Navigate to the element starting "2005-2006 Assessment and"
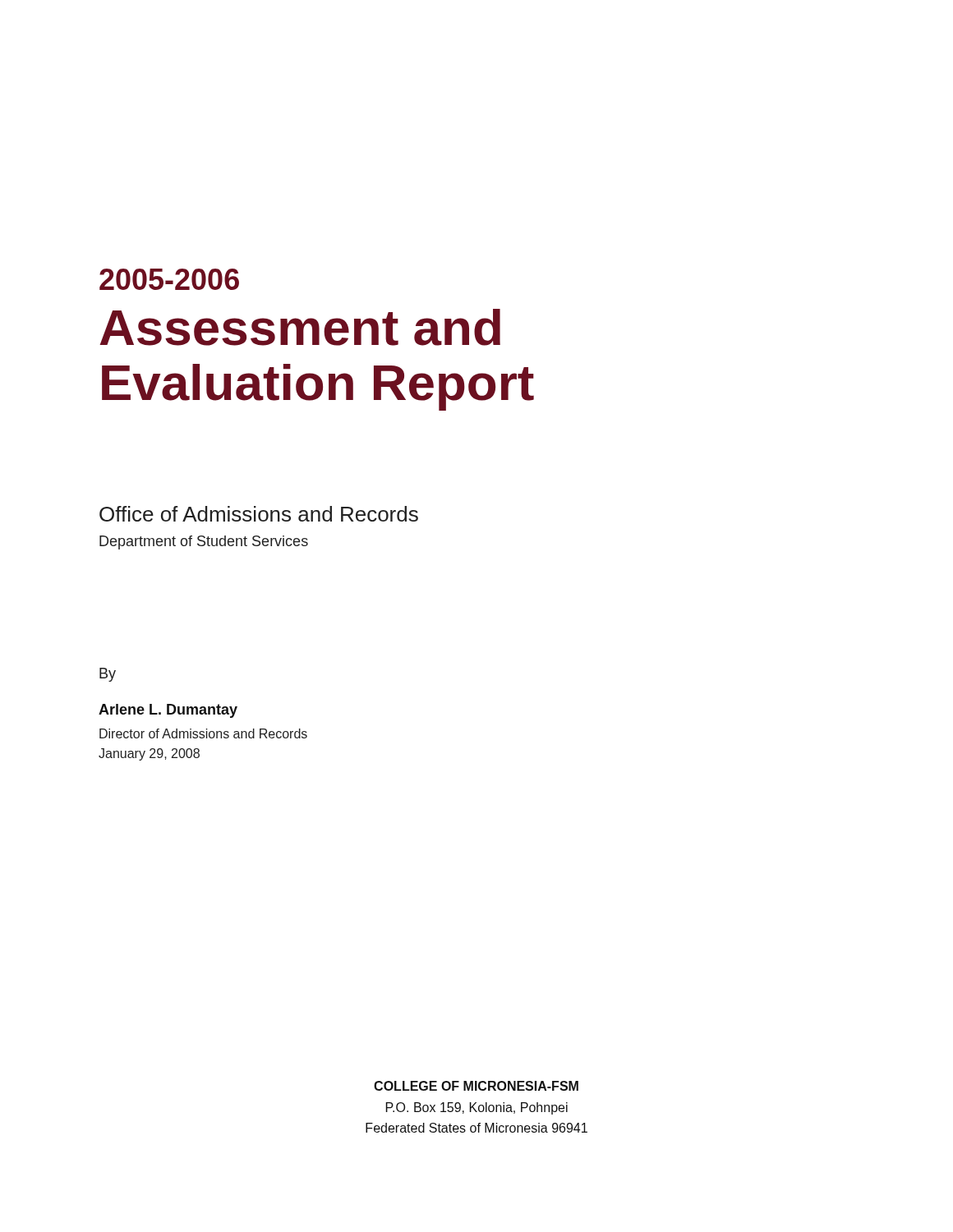The height and width of the screenshot is (1232, 953). click(419, 337)
